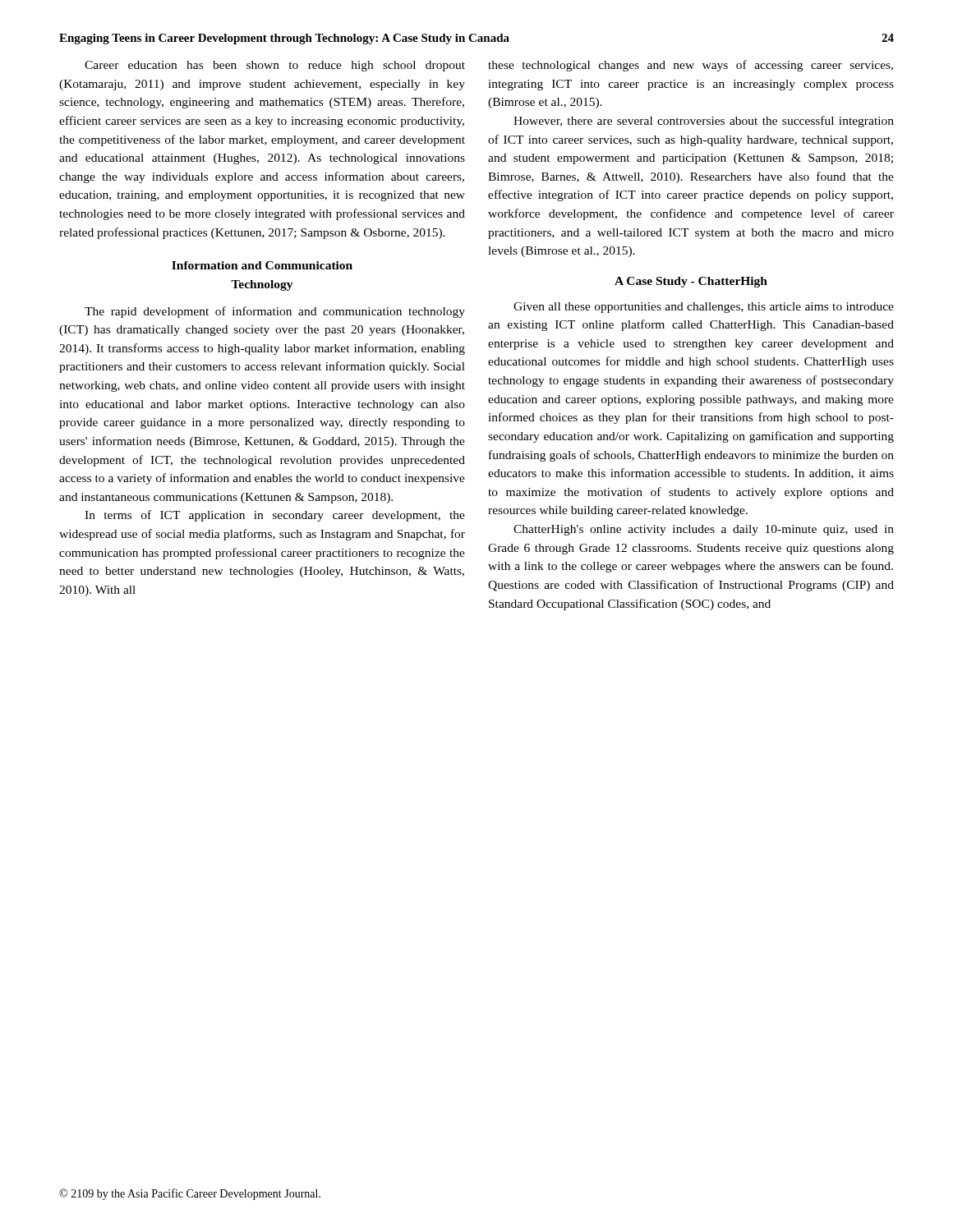953x1232 pixels.
Task: Locate the text block containing "ChatterHigh's online activity includes a"
Action: point(691,566)
